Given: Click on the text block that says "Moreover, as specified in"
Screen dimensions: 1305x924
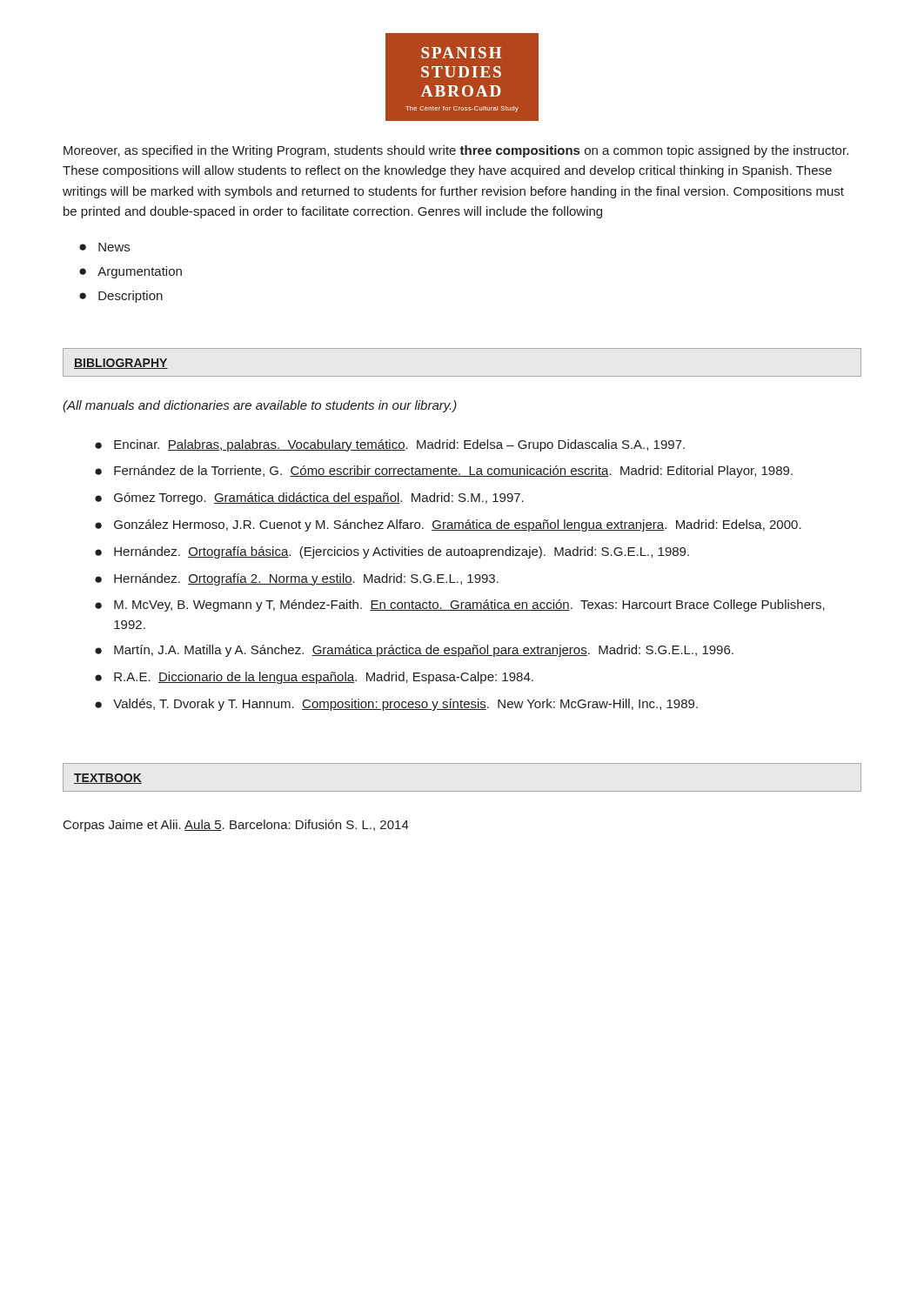Looking at the screenshot, I should point(456,181).
